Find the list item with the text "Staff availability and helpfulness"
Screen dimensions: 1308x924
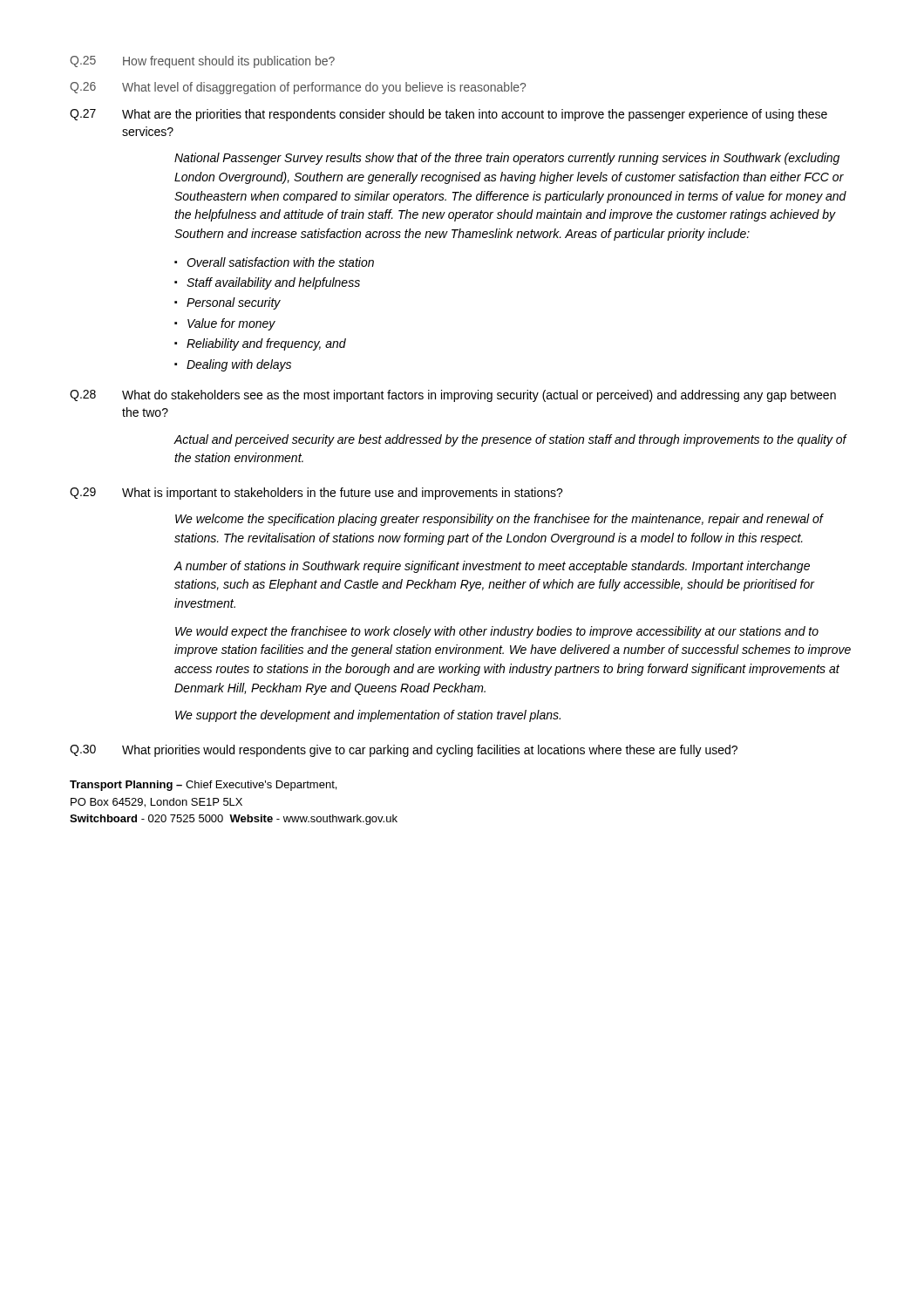tap(273, 283)
